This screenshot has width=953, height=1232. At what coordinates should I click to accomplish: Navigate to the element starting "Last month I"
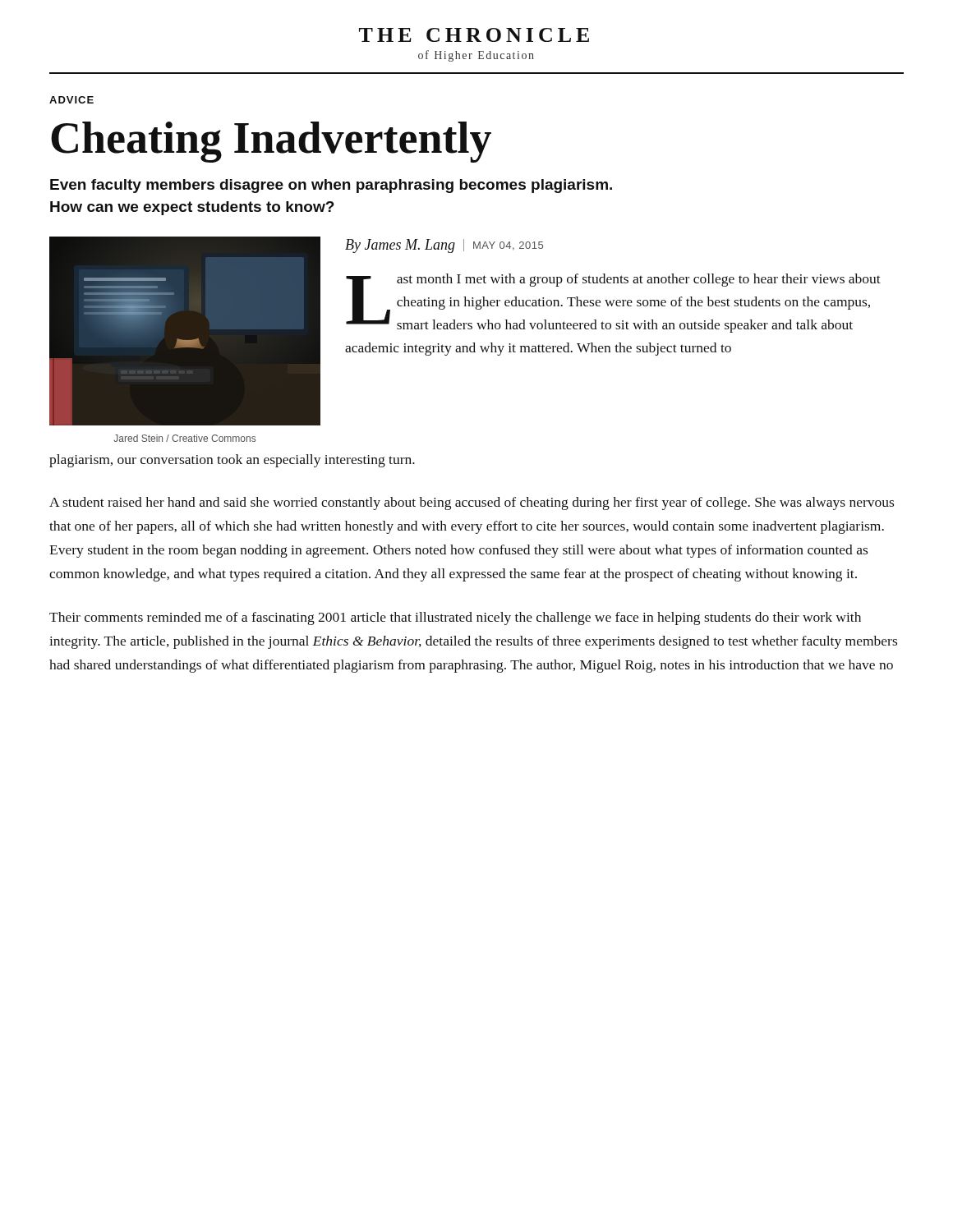tap(613, 311)
